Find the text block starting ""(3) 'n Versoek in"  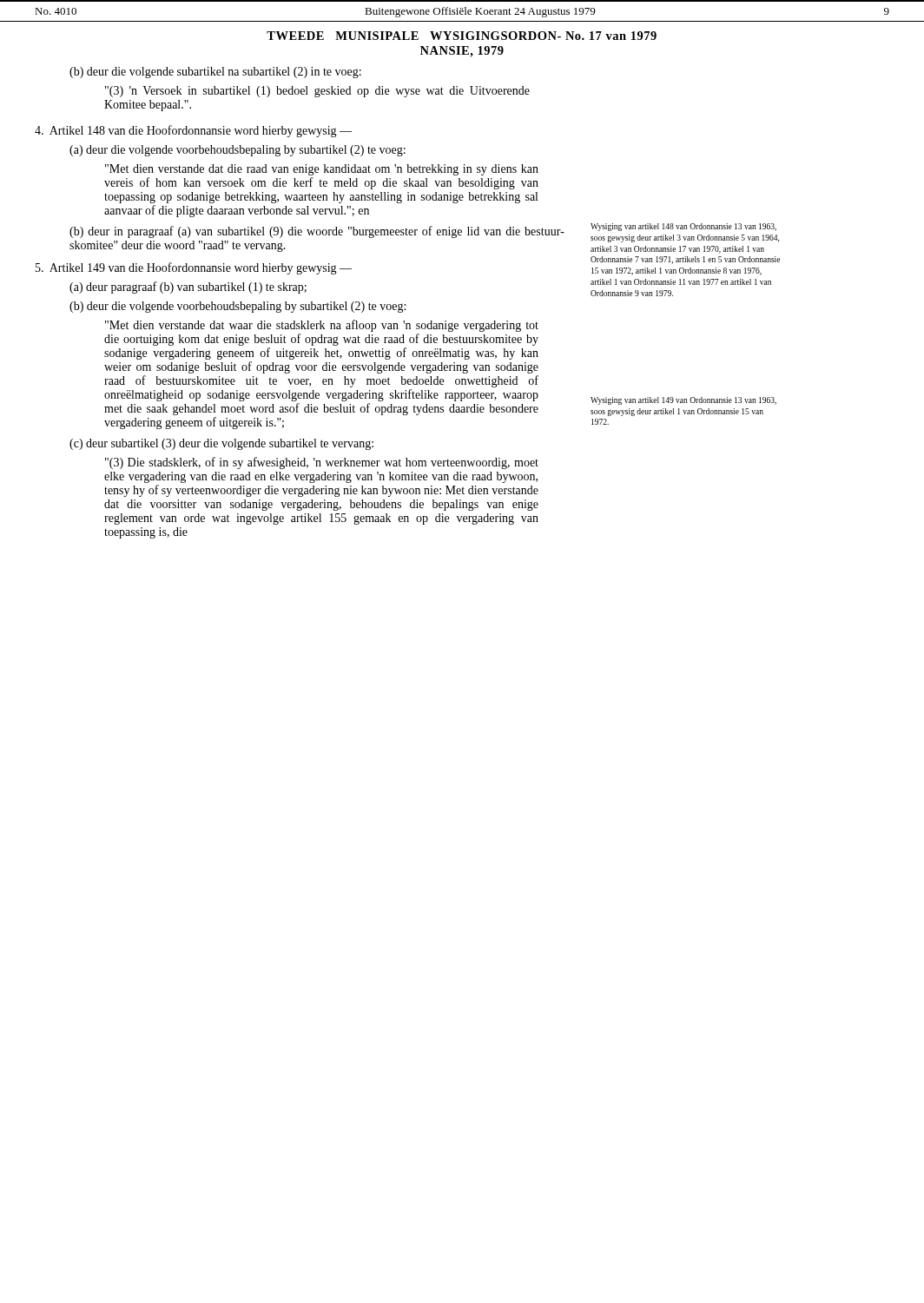[x=317, y=98]
